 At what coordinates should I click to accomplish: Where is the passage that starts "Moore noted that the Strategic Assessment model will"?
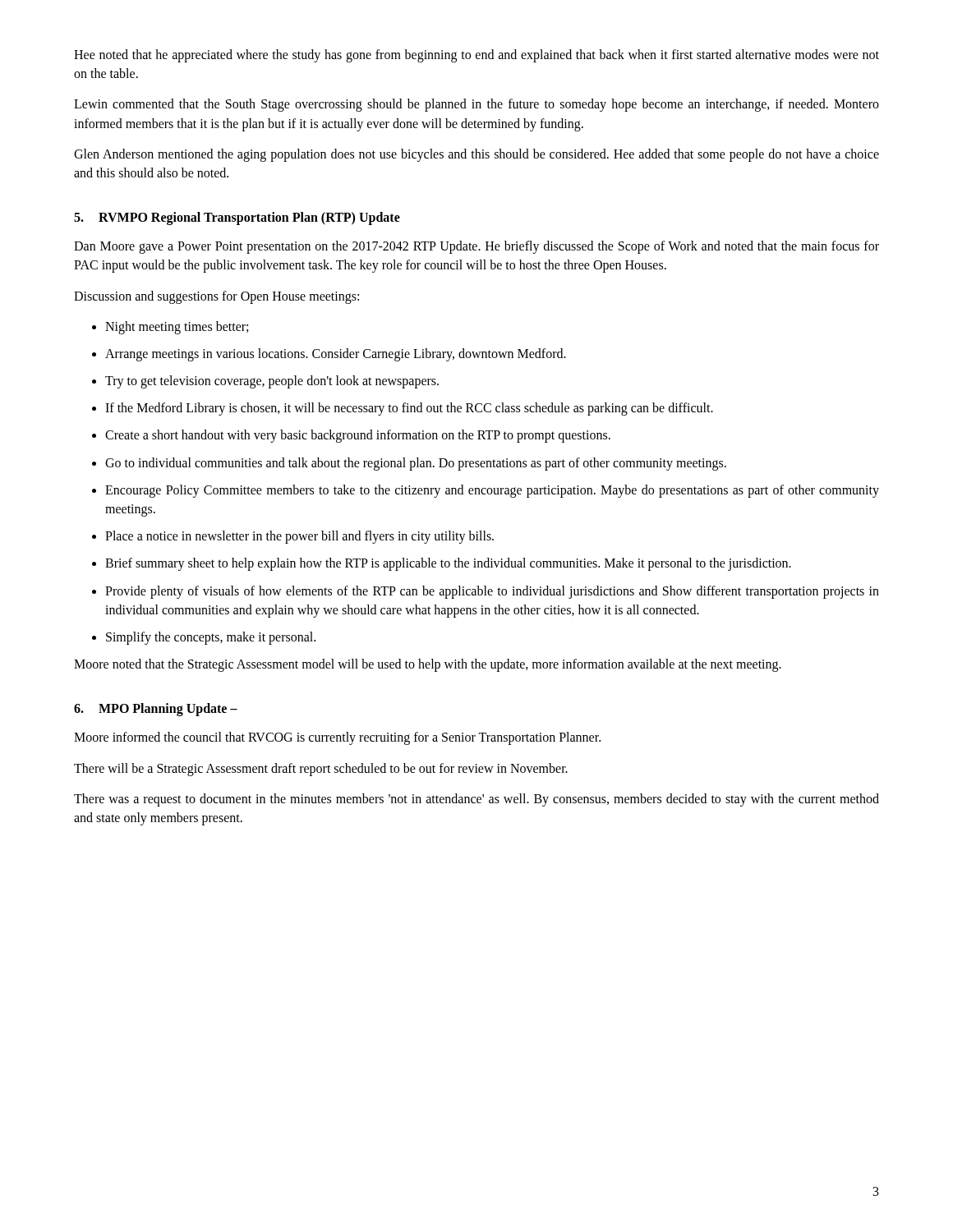pos(476,664)
